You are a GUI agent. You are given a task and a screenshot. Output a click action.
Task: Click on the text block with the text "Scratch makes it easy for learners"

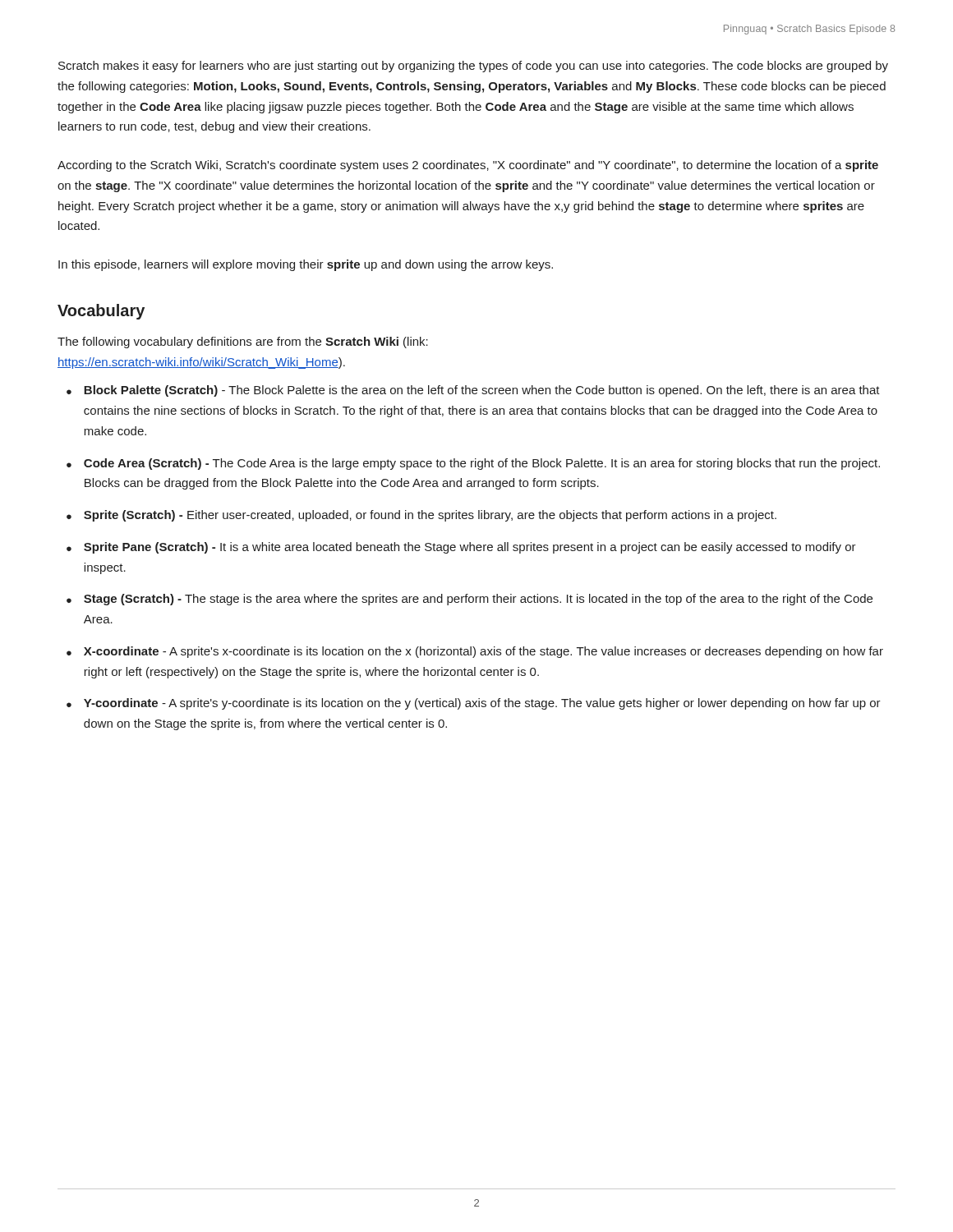[473, 96]
